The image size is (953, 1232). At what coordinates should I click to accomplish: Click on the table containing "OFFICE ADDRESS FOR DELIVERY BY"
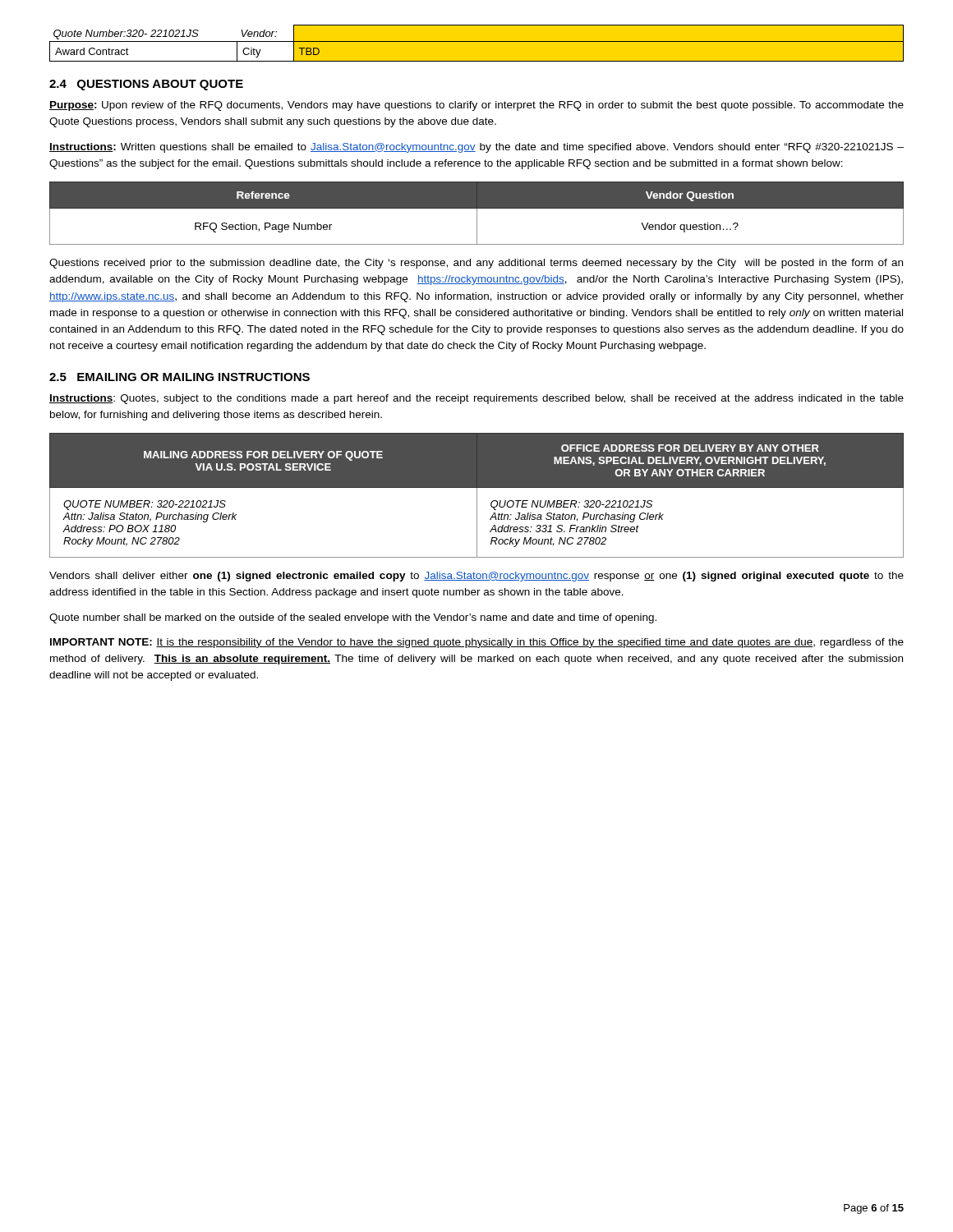tap(476, 495)
